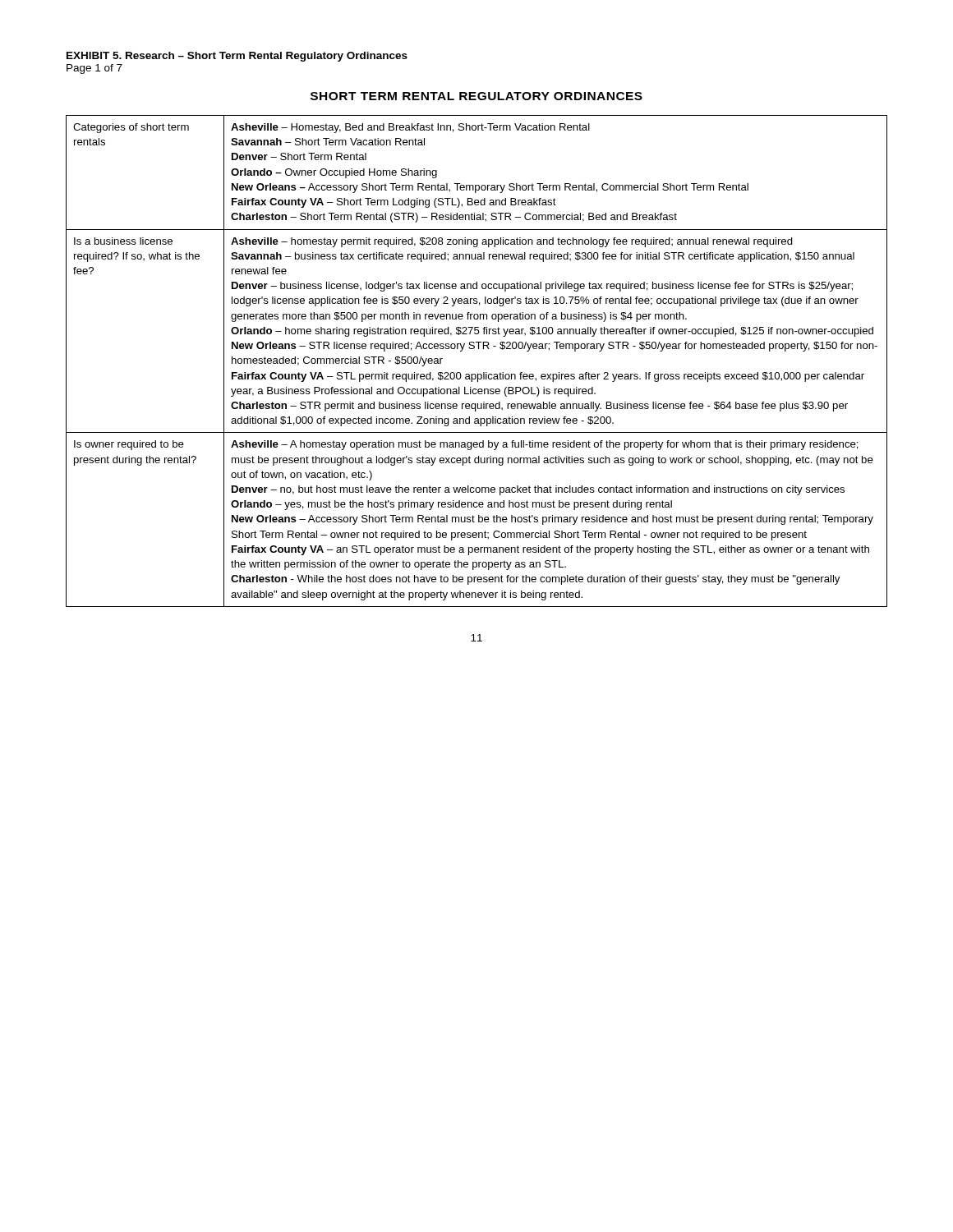Image resolution: width=953 pixels, height=1232 pixels.
Task: Select the region starting "EXHIBIT 5. Research"
Action: click(x=237, y=62)
